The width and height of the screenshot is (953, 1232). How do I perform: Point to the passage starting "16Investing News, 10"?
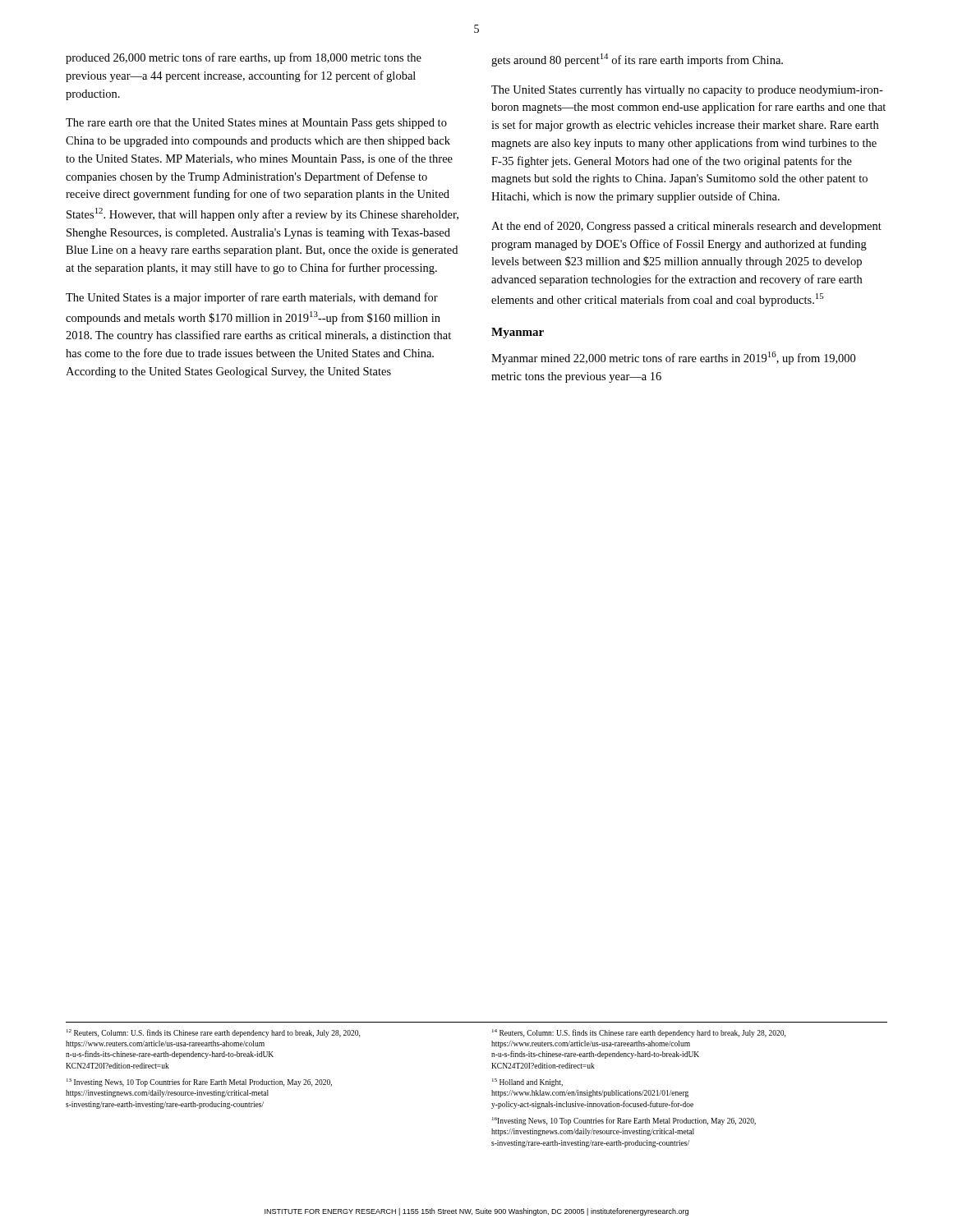coord(624,1131)
